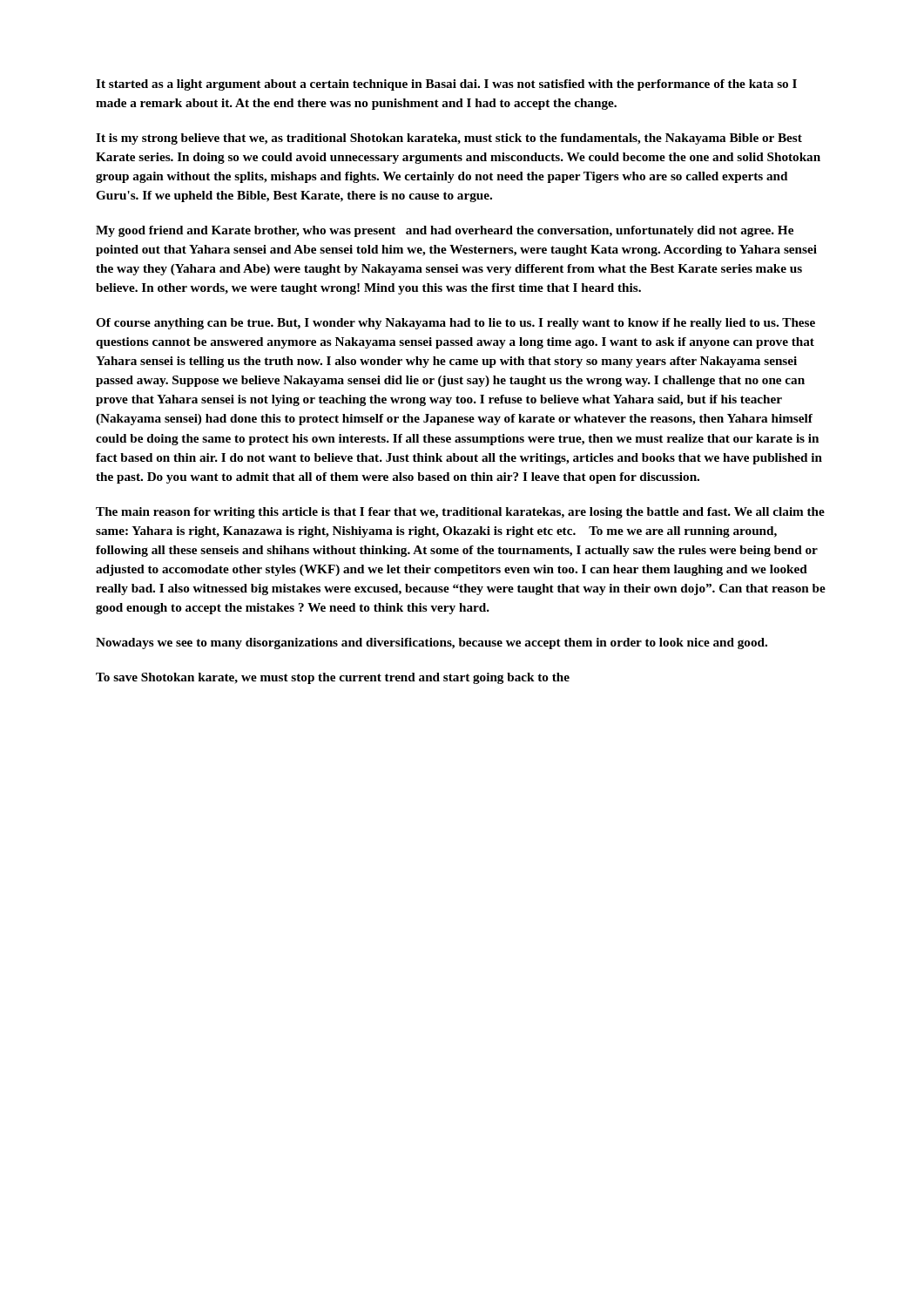Point to the element starting "Nowadays we see to many"
924x1307 pixels.
[432, 642]
